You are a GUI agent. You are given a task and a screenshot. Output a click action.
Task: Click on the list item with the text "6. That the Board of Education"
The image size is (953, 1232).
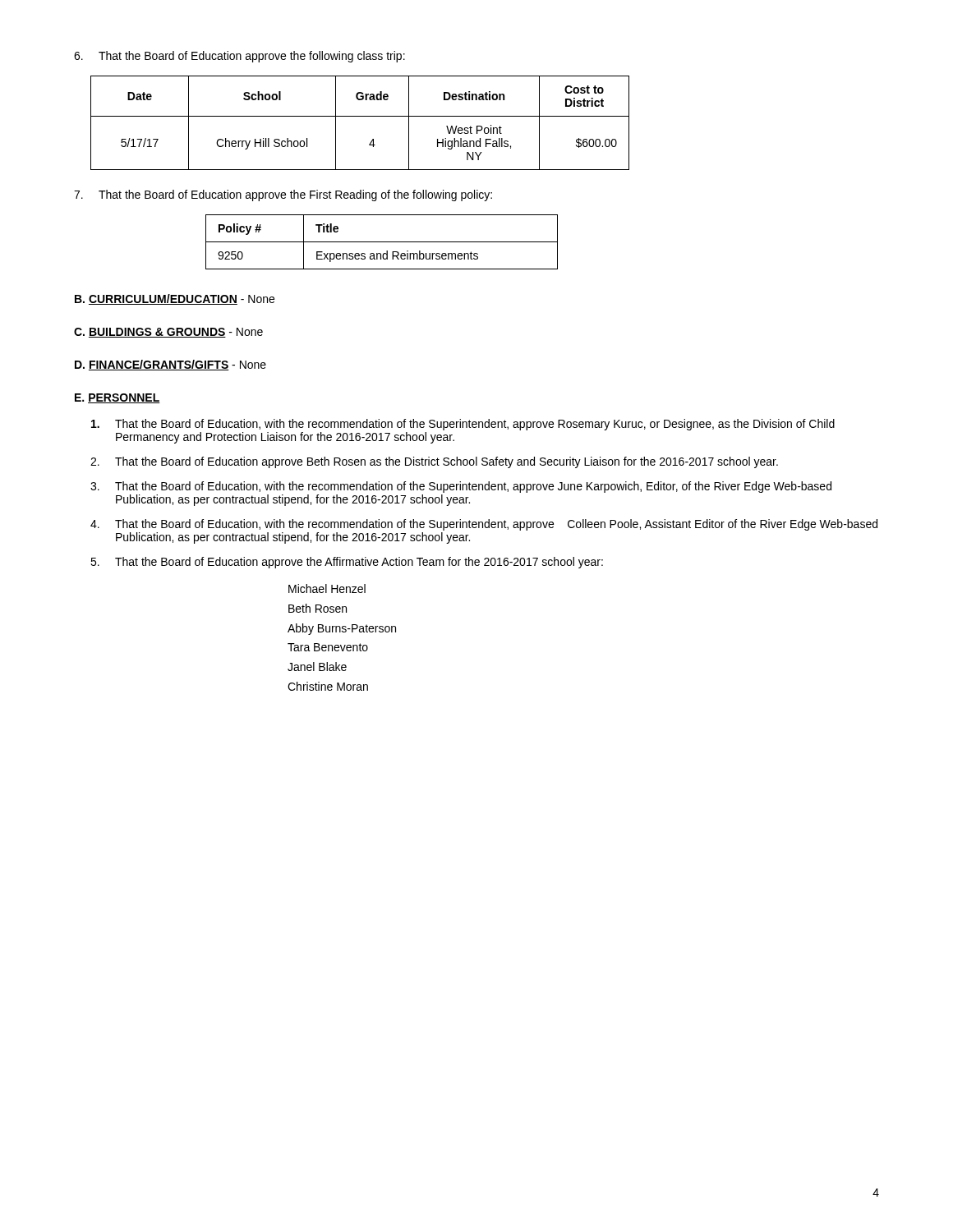coord(239,57)
